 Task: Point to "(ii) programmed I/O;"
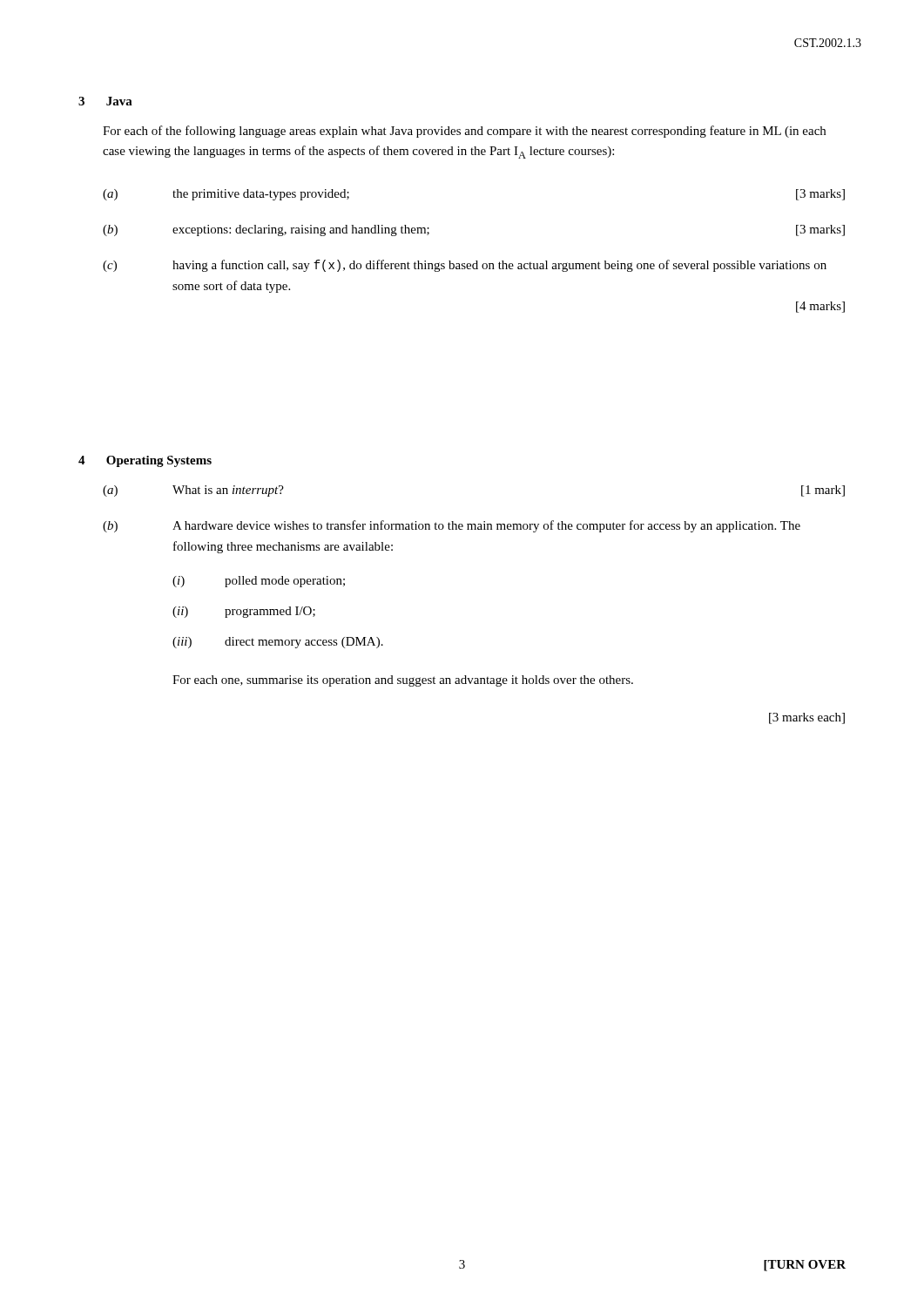pos(244,612)
